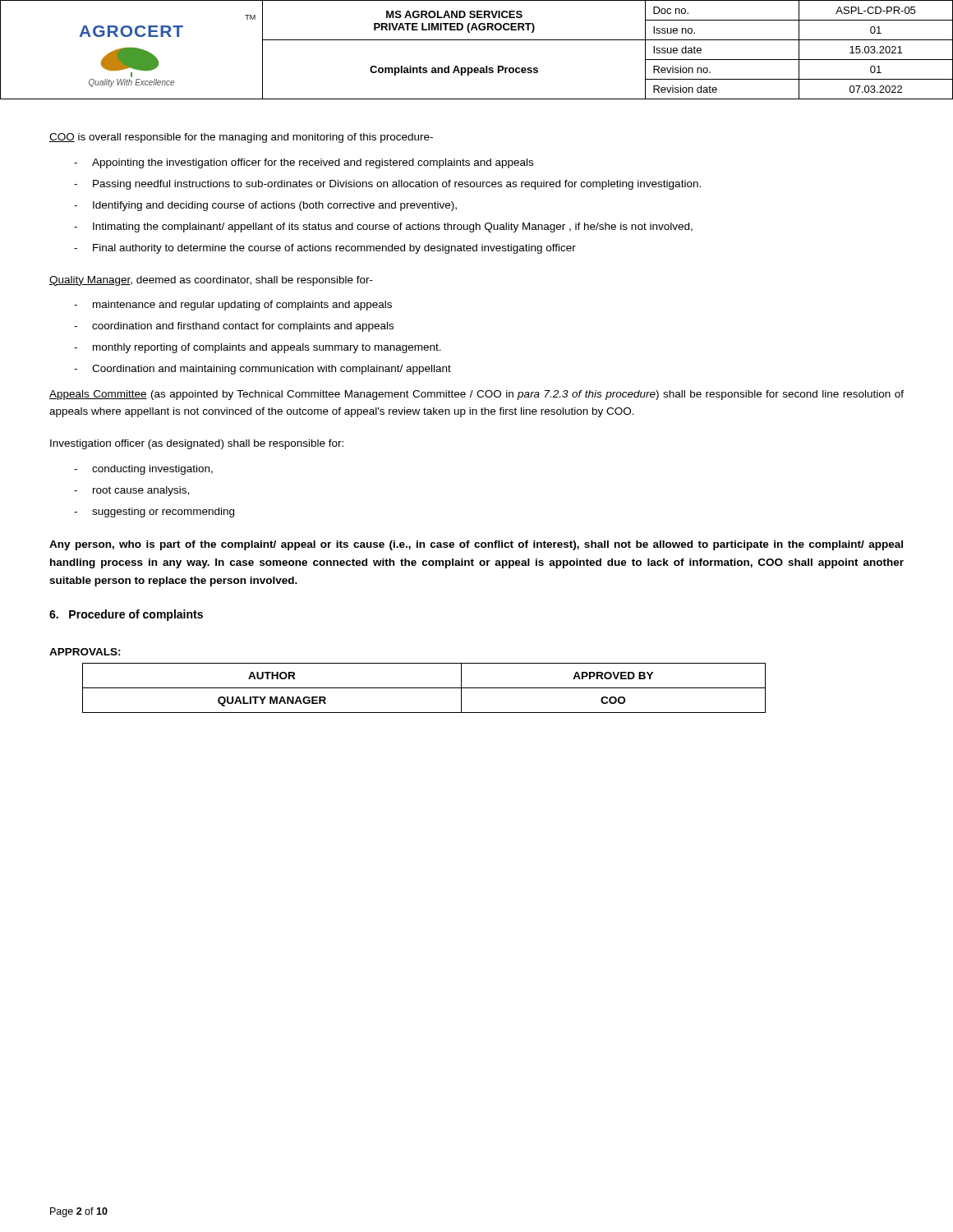Find the passage starting "6. Procedure of complaints"
Image resolution: width=953 pixels, height=1232 pixels.
point(126,615)
